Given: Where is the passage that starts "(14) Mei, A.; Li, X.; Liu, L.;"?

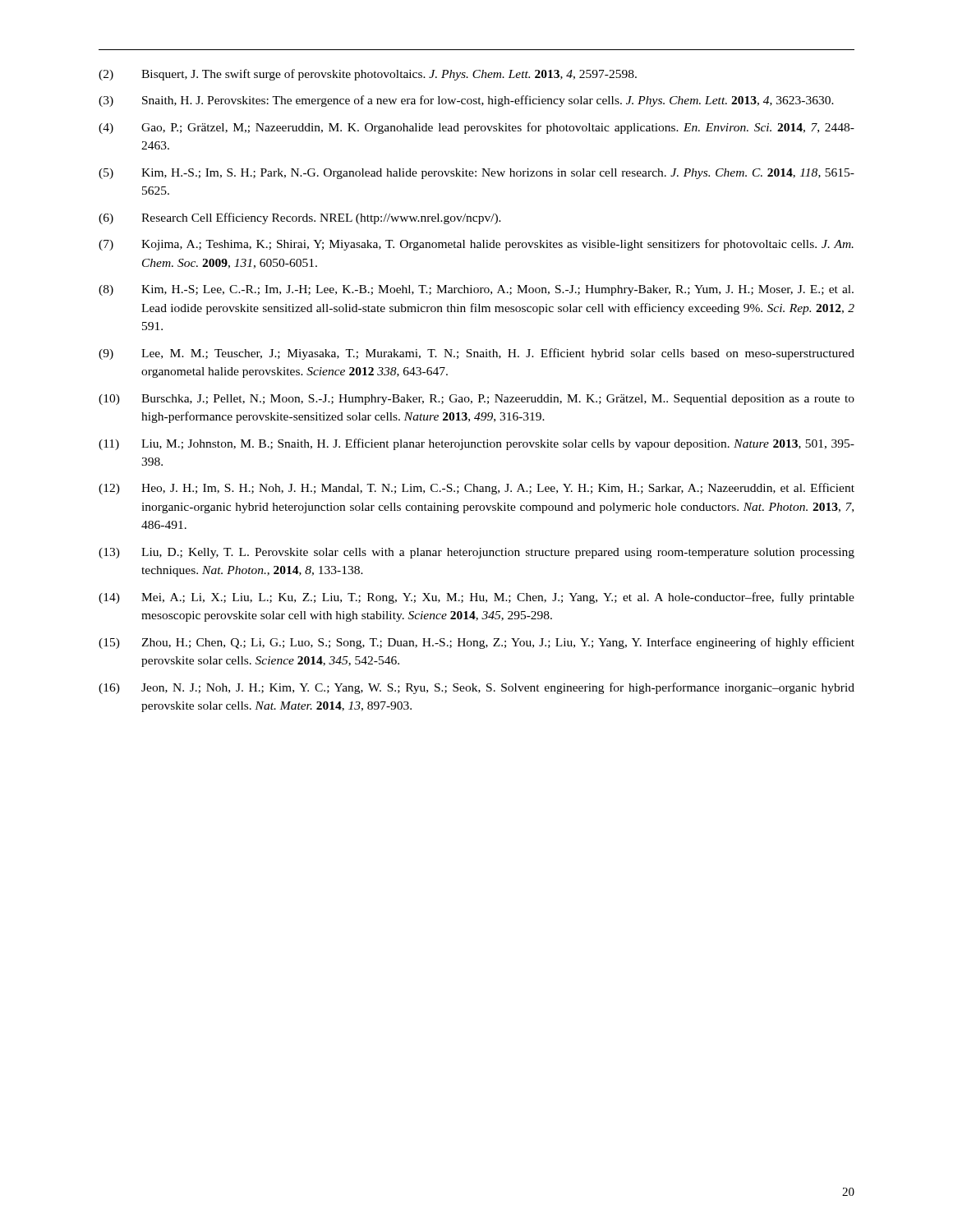Looking at the screenshot, I should (x=476, y=606).
